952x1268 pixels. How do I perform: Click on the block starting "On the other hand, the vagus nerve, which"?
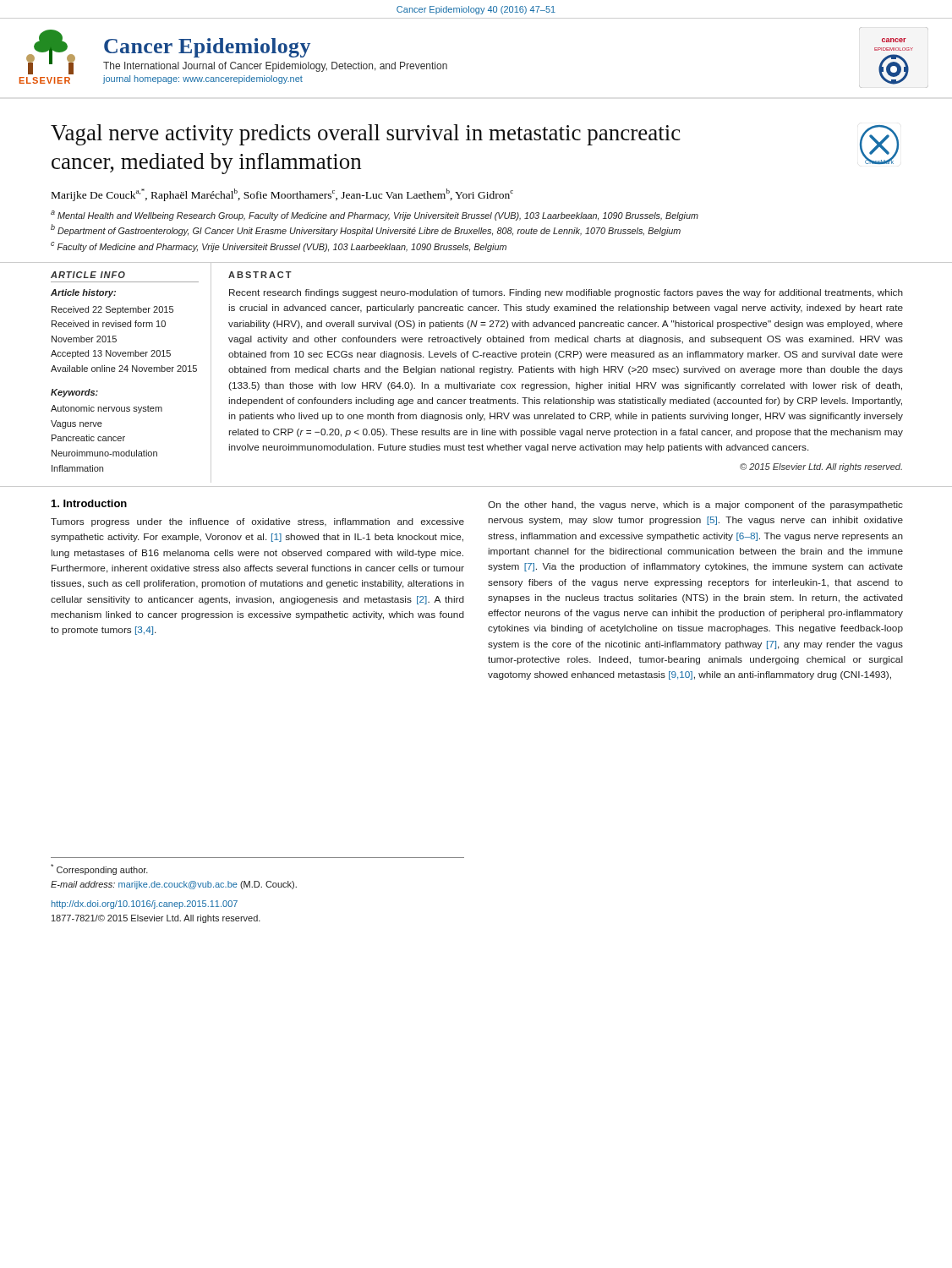pos(695,590)
